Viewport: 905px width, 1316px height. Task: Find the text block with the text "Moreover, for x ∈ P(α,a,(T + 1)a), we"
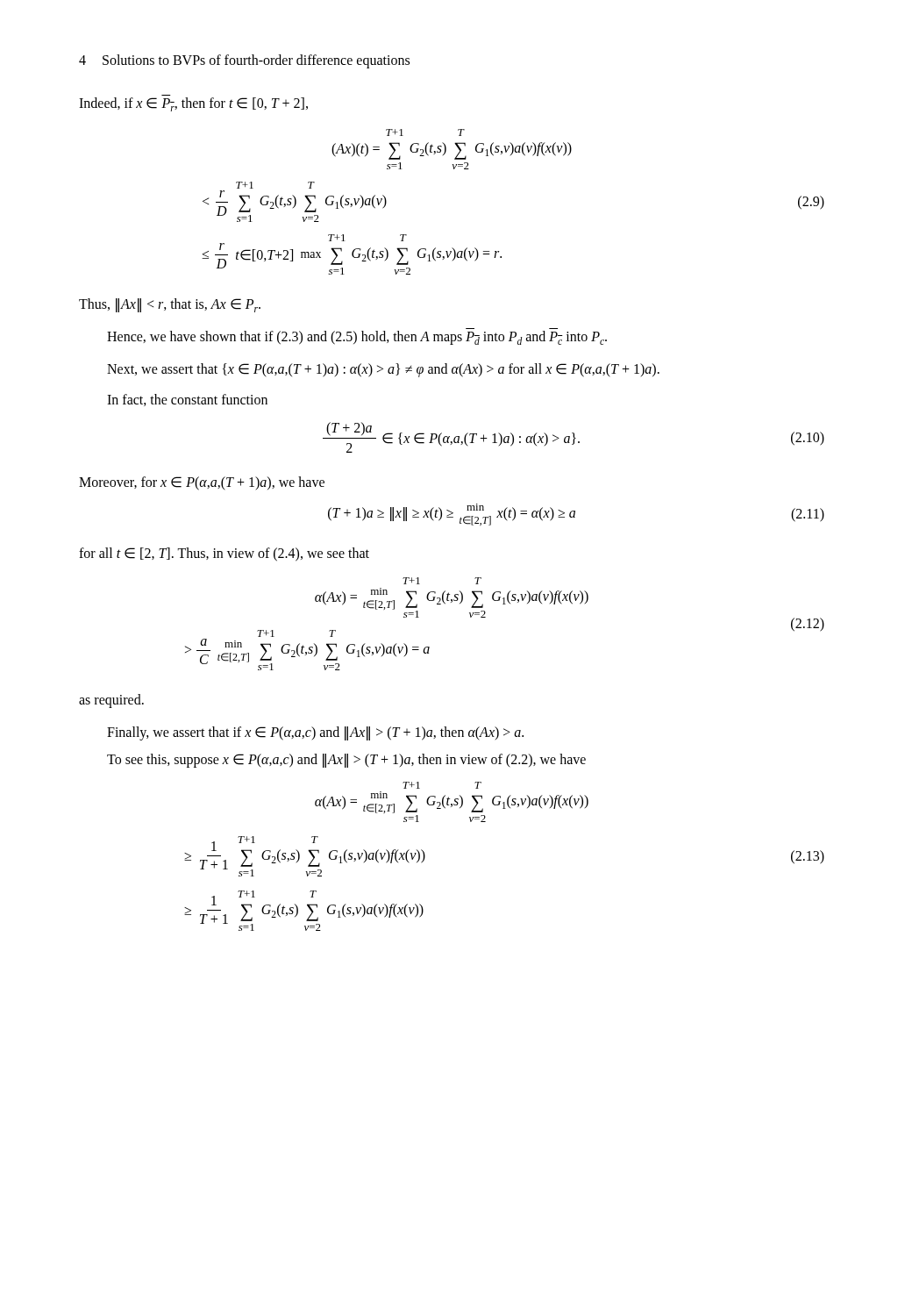pyautogui.click(x=202, y=482)
